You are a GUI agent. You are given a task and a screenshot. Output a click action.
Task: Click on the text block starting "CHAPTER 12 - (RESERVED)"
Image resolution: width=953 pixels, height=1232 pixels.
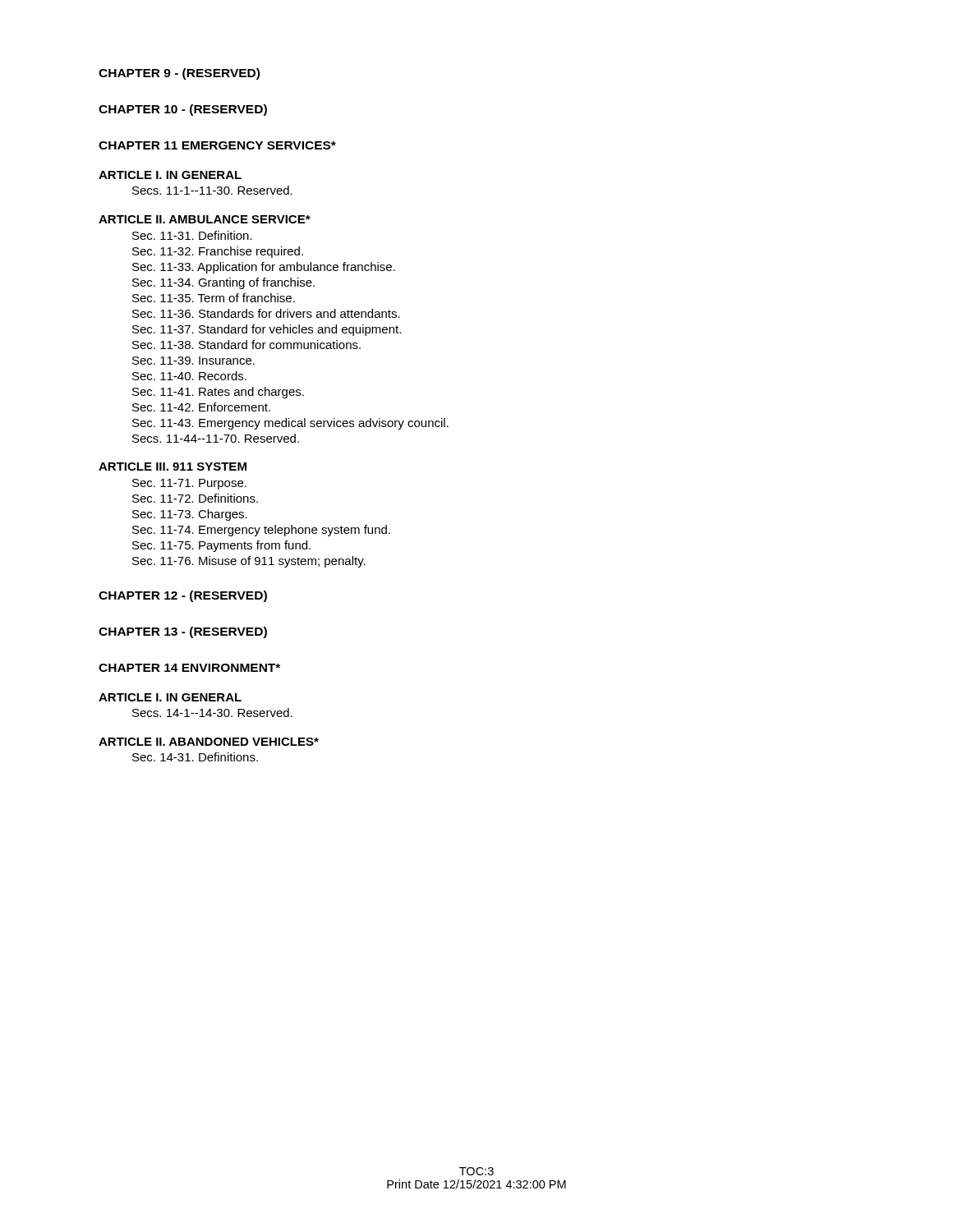[183, 595]
